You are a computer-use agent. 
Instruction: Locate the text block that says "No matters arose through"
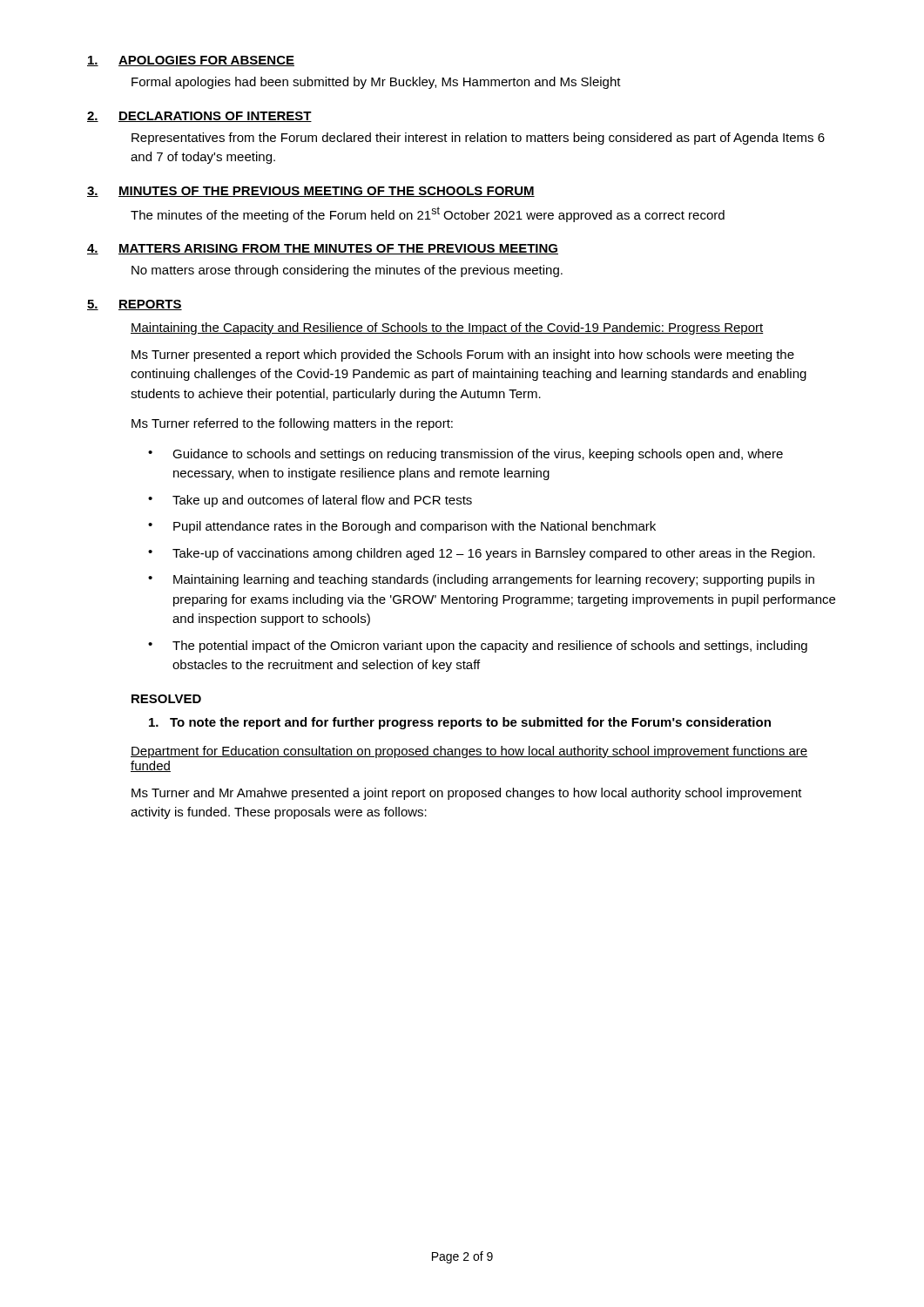click(x=484, y=270)
